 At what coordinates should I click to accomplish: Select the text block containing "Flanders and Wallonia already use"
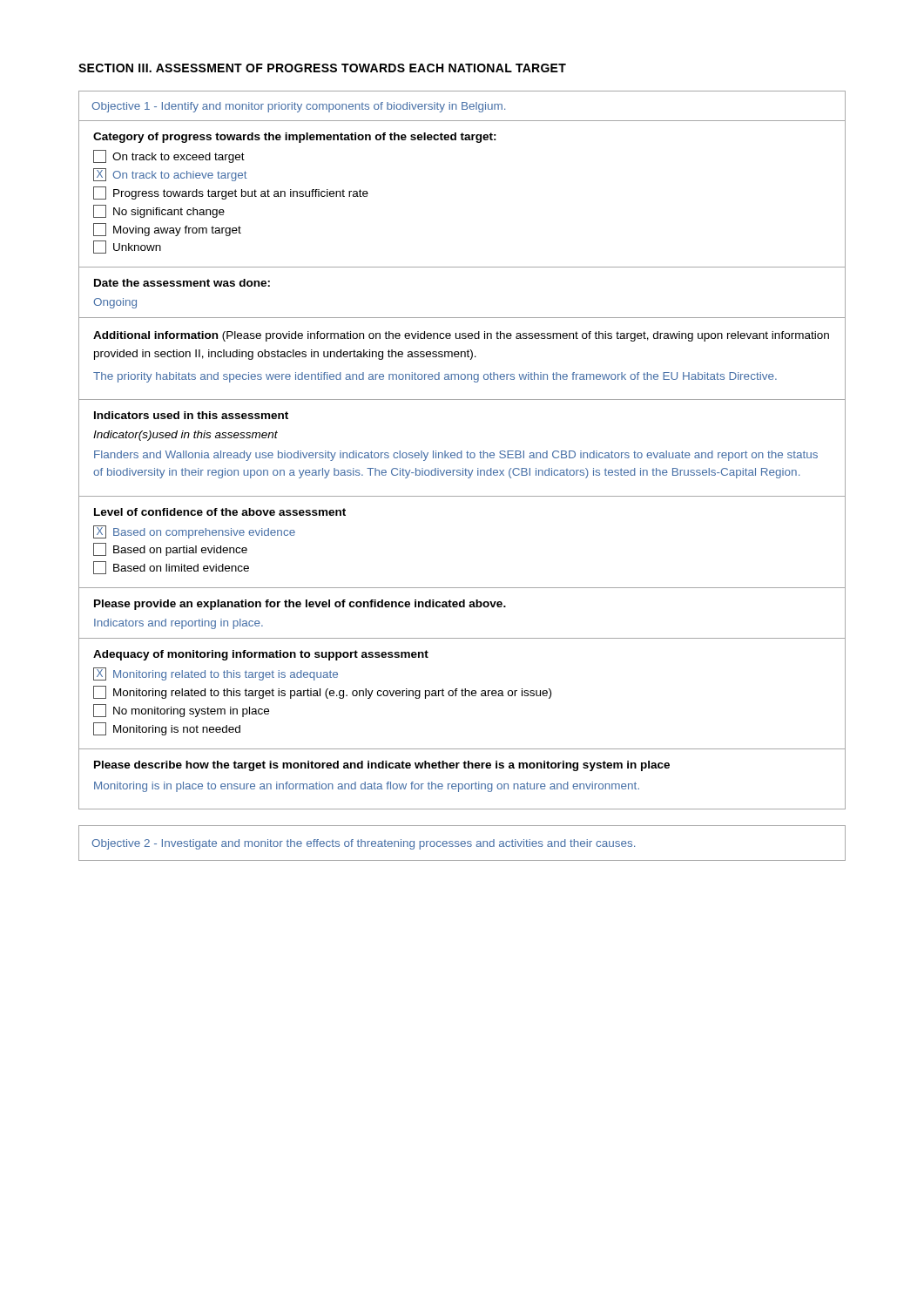[456, 463]
